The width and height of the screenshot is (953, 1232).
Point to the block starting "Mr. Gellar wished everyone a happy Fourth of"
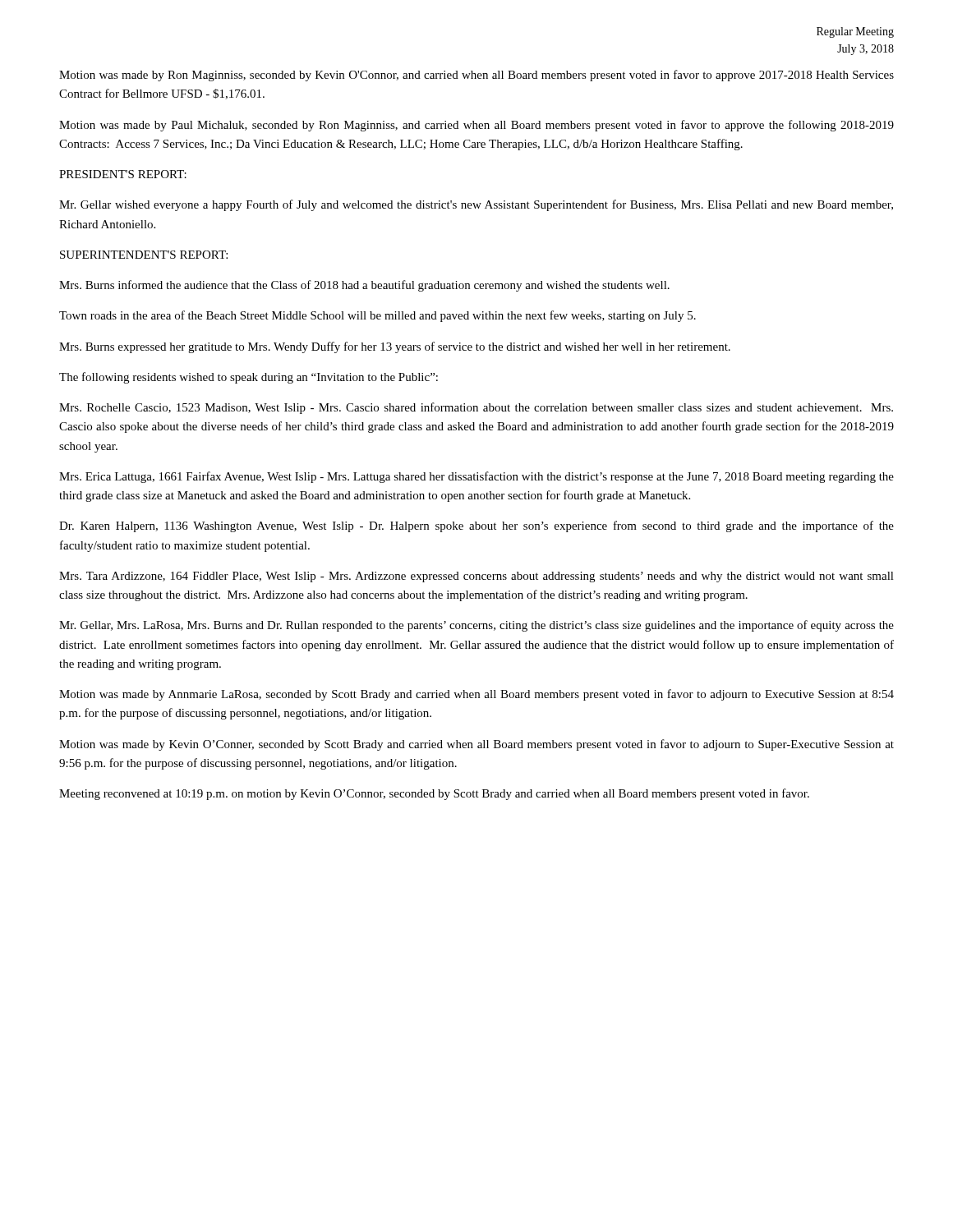[476, 214]
